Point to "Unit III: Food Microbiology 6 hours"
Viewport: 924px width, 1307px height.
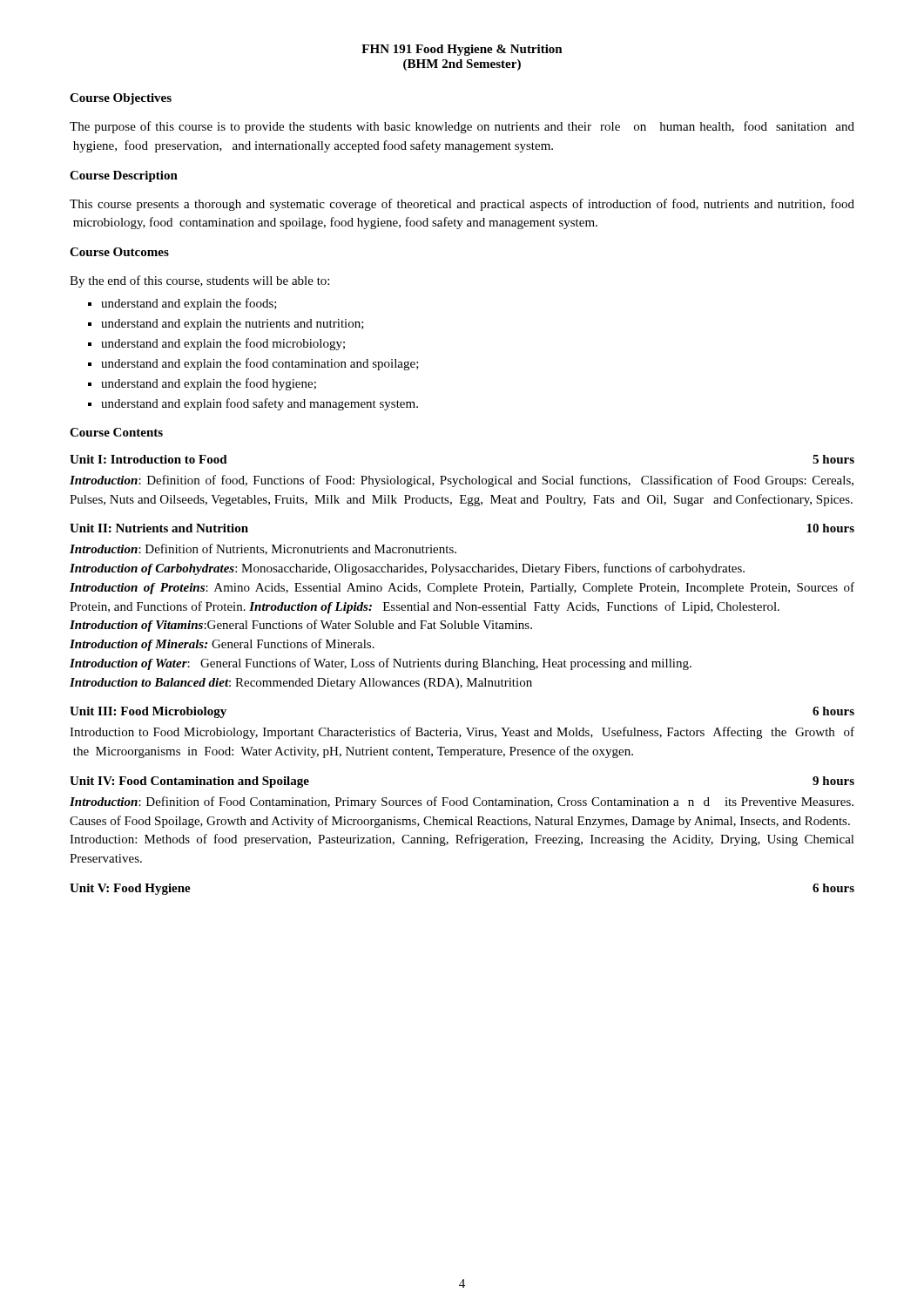coord(146,712)
